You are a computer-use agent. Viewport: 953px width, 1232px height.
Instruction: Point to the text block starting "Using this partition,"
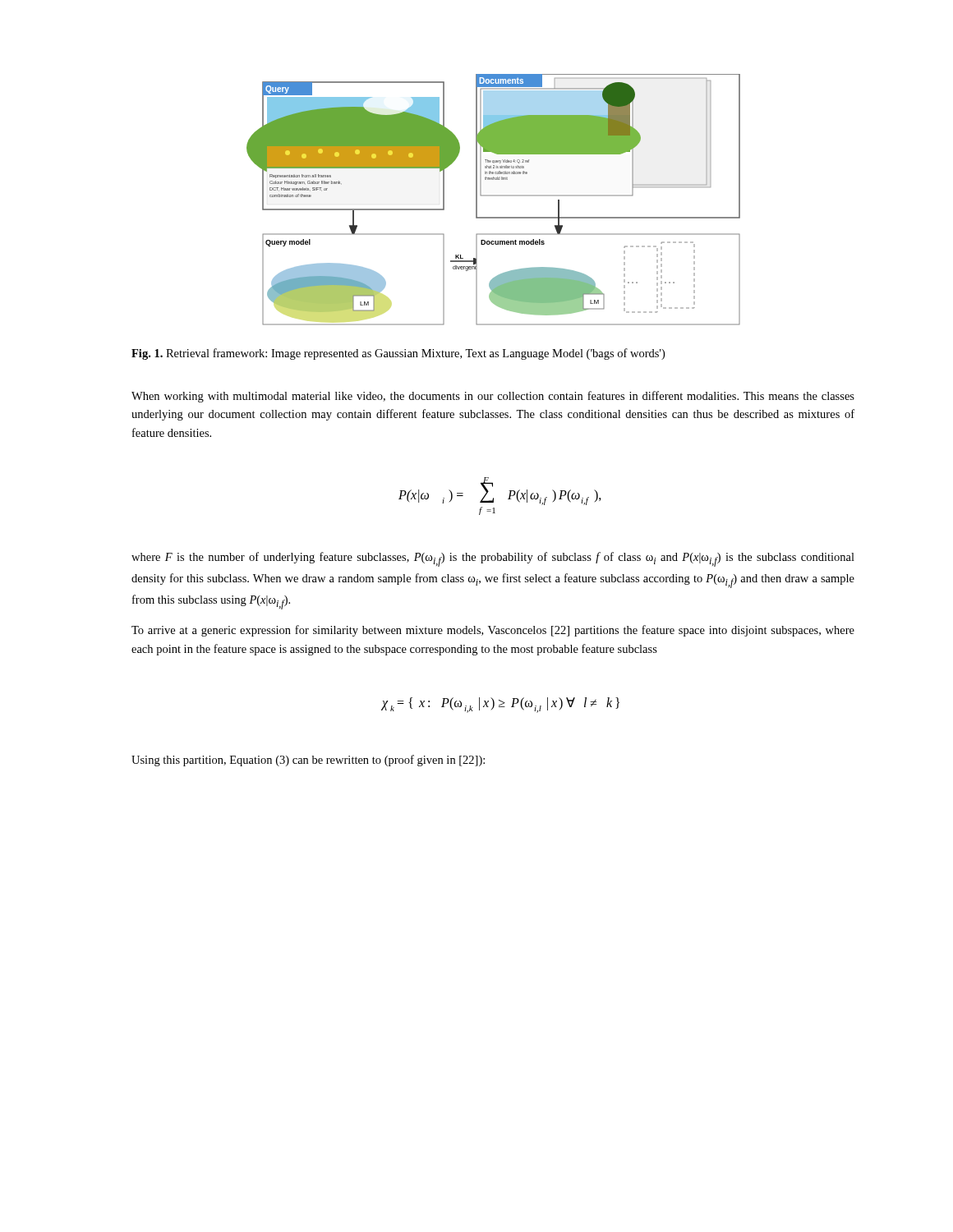coord(309,760)
